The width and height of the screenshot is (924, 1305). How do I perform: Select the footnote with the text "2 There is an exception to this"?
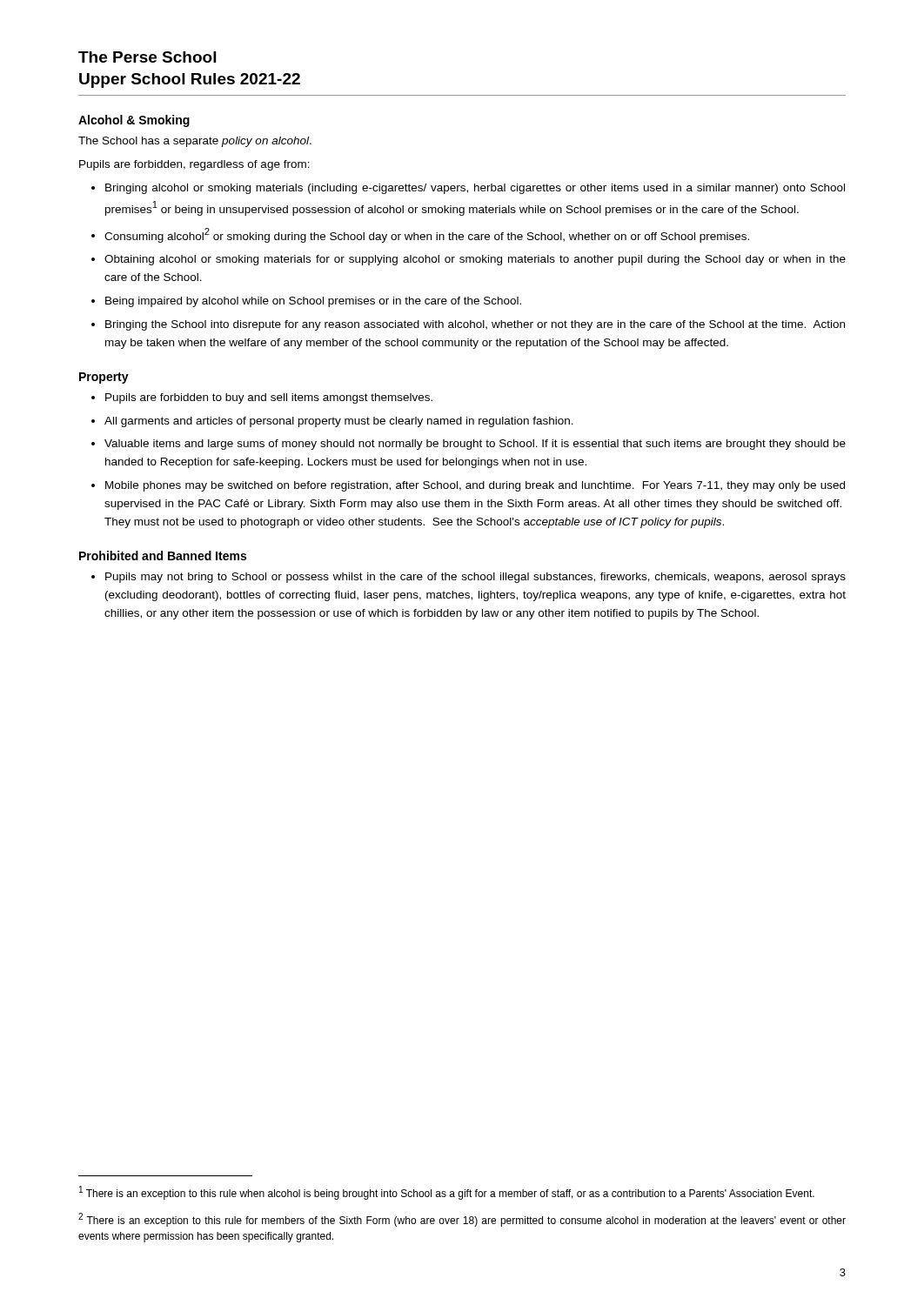click(462, 1227)
